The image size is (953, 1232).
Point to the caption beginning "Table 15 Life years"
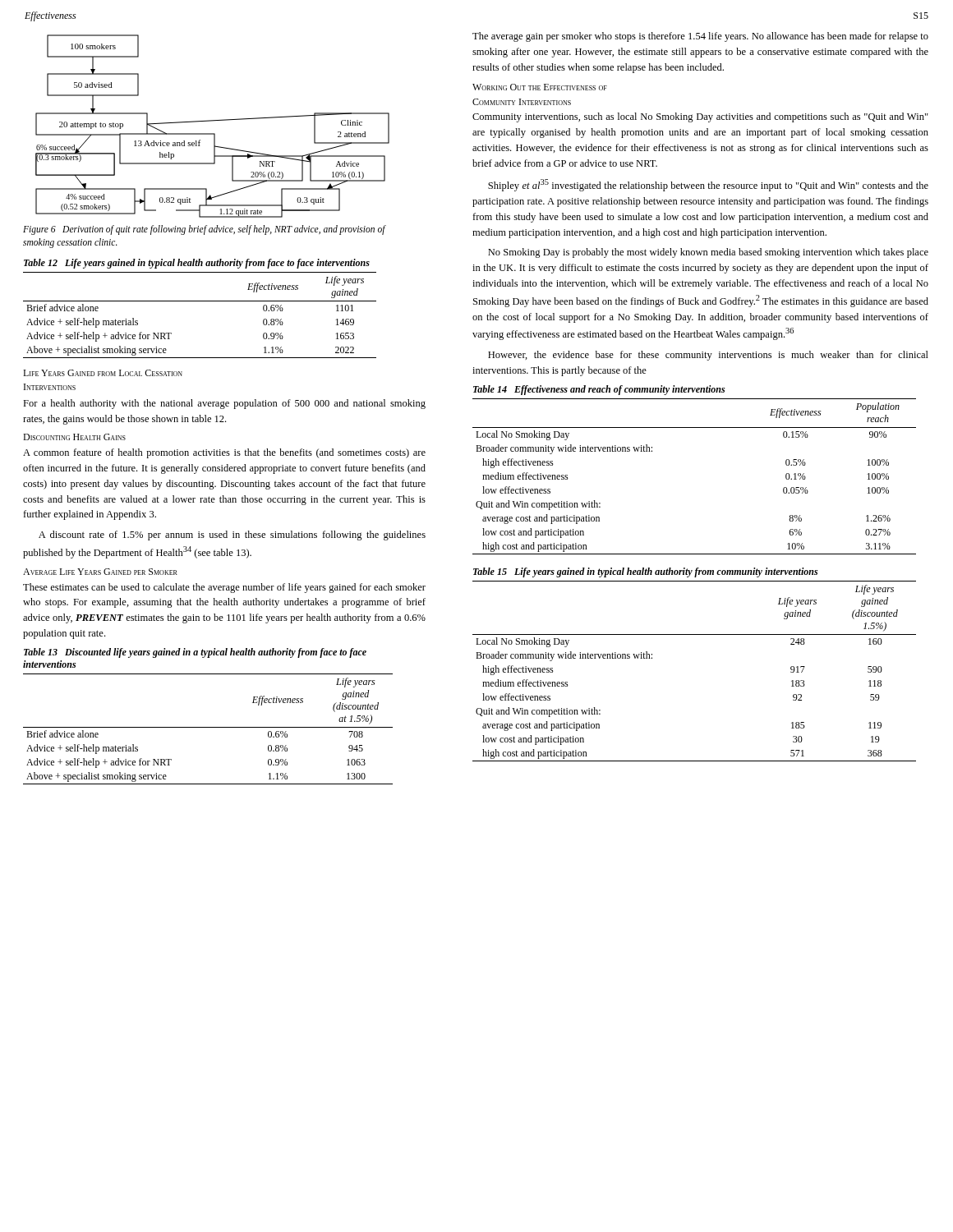pyautogui.click(x=645, y=571)
